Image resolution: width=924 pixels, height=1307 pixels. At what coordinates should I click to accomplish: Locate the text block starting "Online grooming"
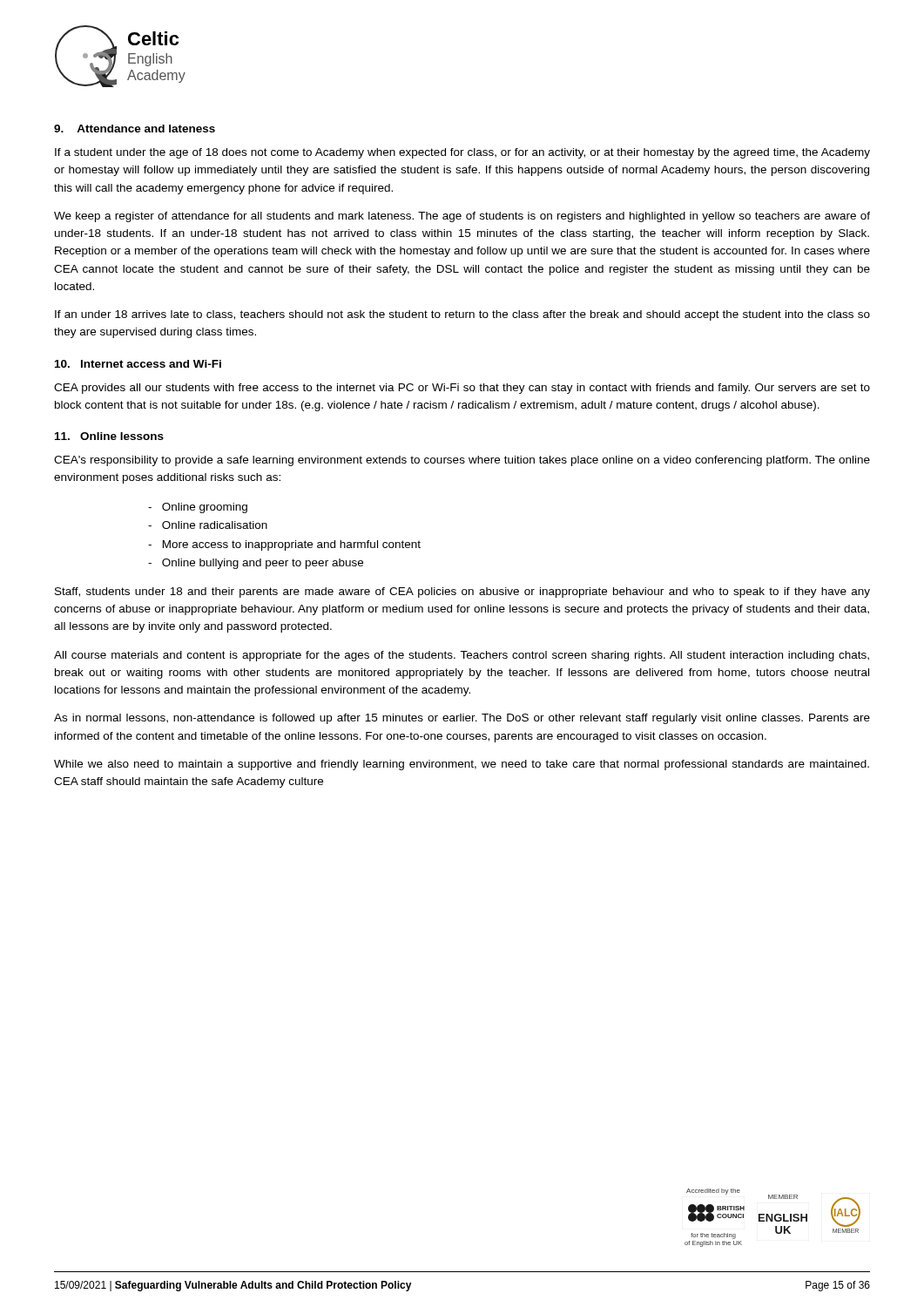198,506
